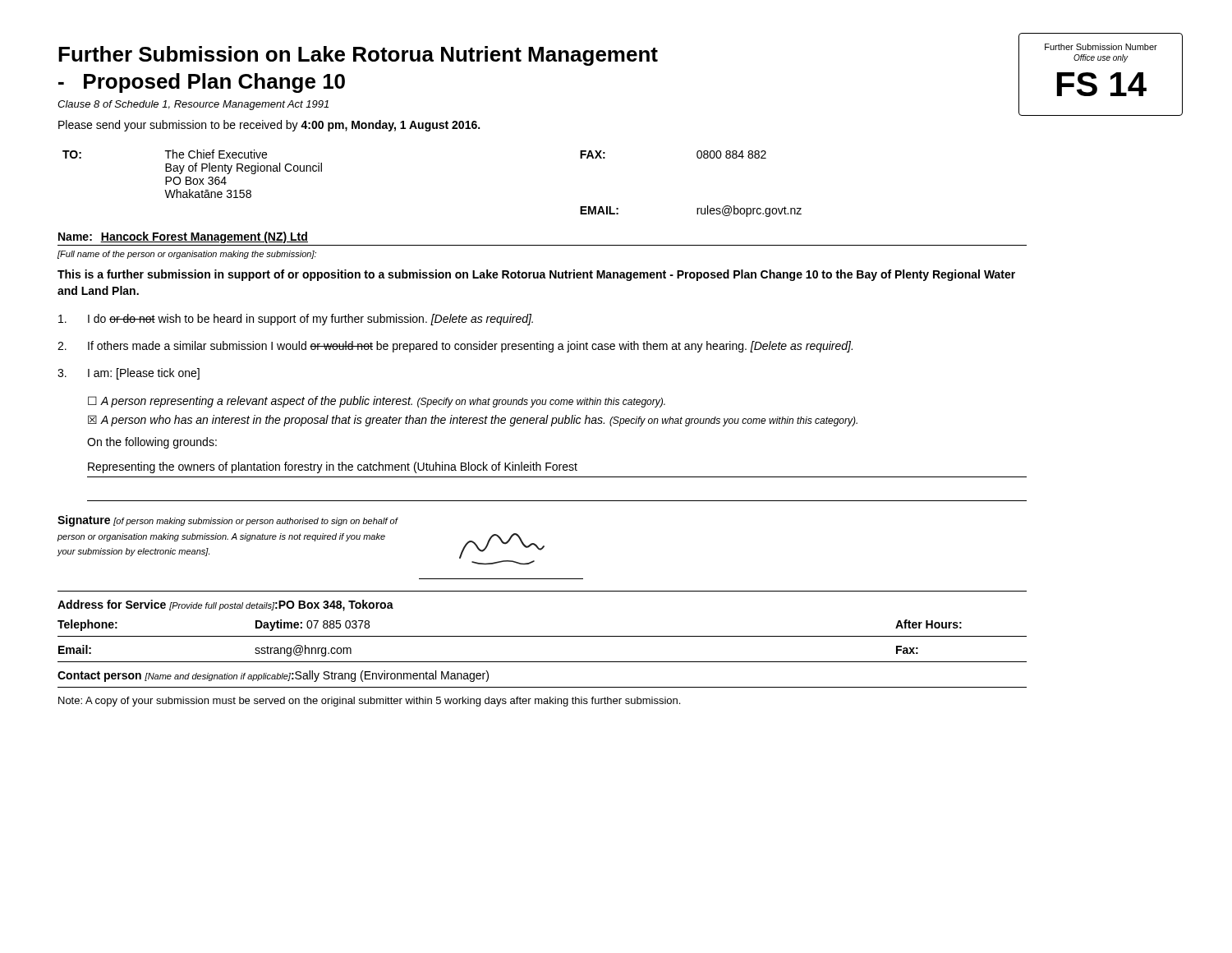Navigate to the region starting "Name: Hancock Forest Management (NZ) Ltd"
Image resolution: width=1232 pixels, height=953 pixels.
[183, 237]
